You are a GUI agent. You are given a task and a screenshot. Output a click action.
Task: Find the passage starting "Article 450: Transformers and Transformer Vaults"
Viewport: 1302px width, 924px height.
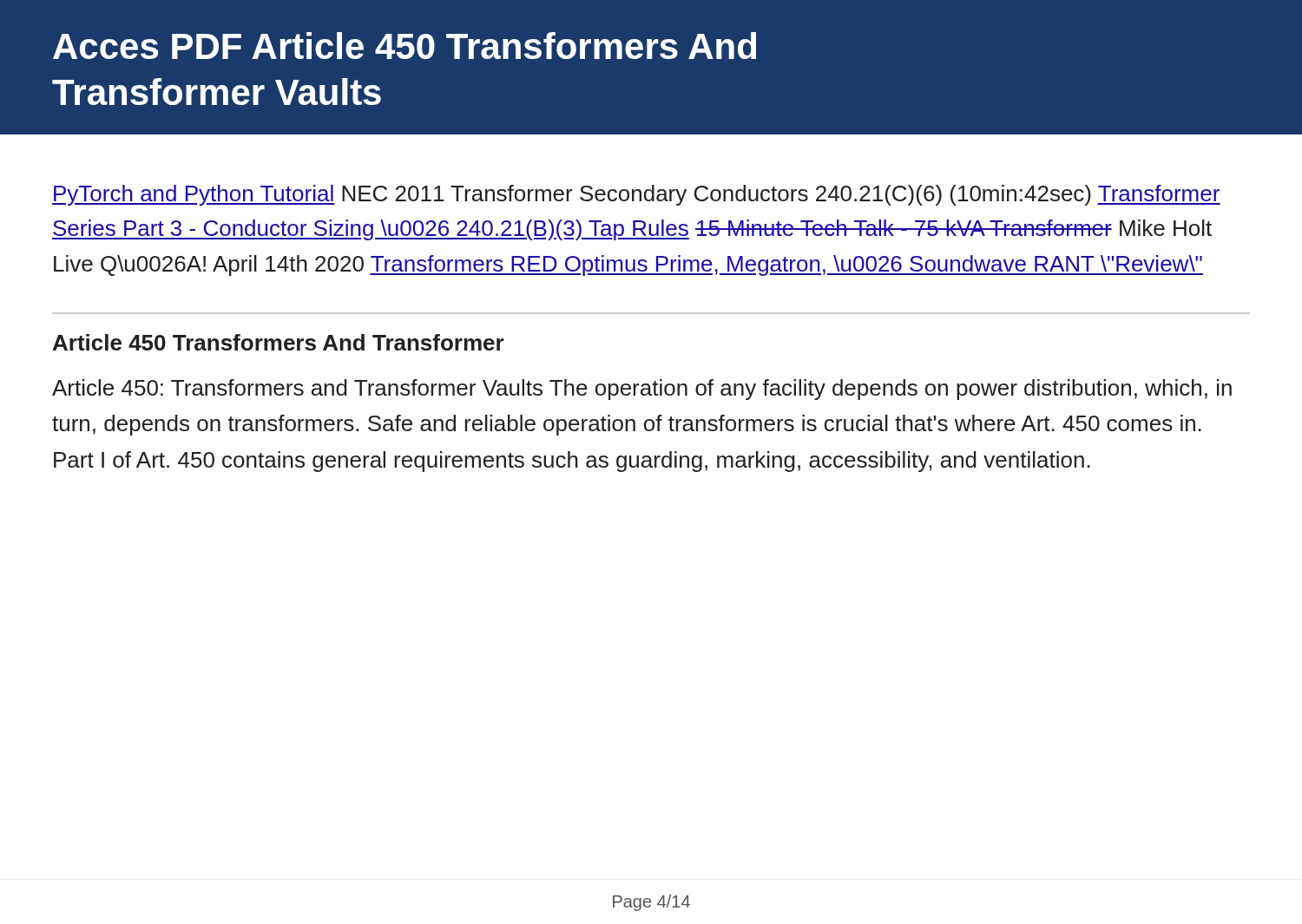point(642,424)
